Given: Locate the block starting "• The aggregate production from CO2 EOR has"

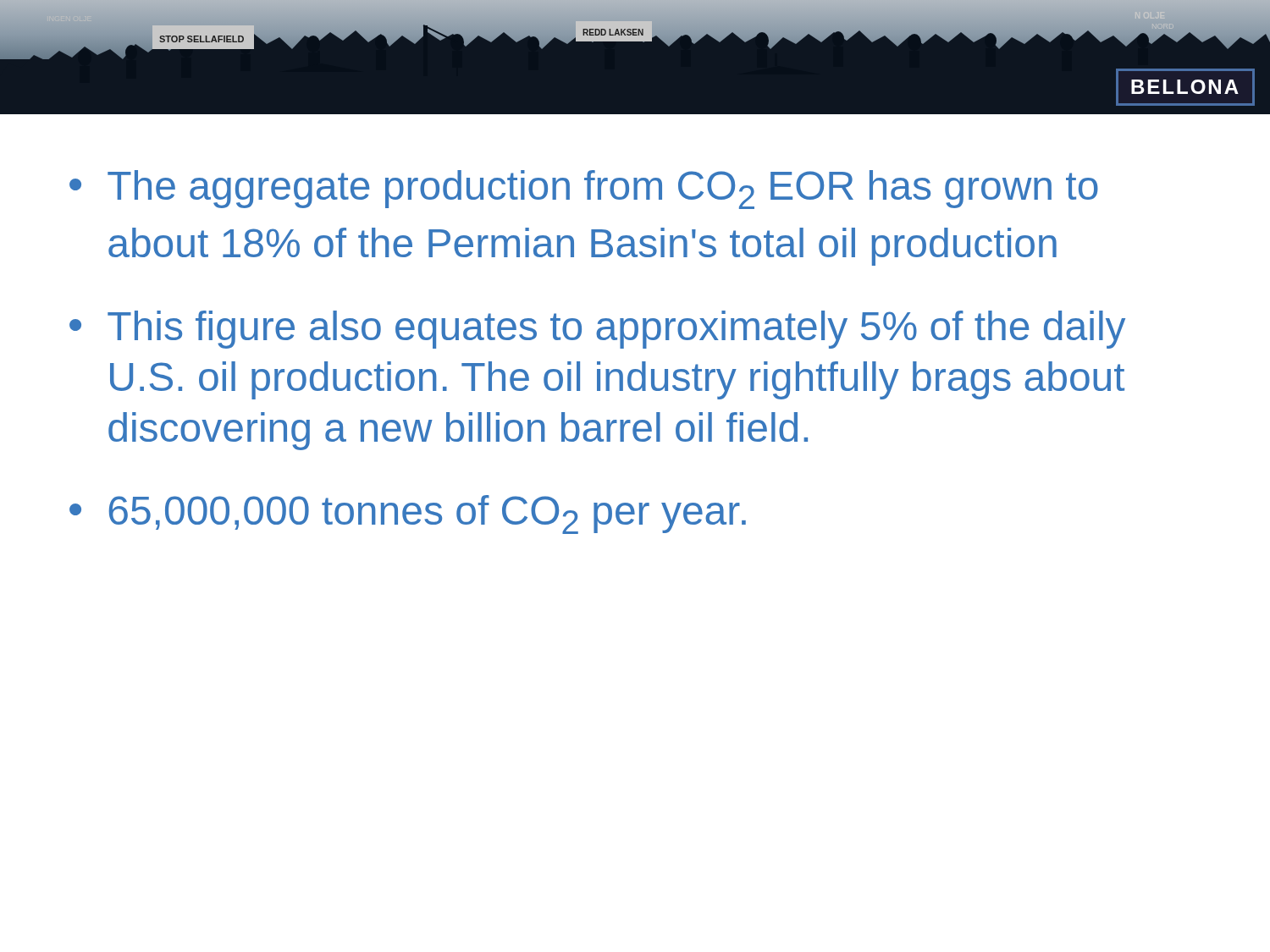Looking at the screenshot, I should click(635, 215).
